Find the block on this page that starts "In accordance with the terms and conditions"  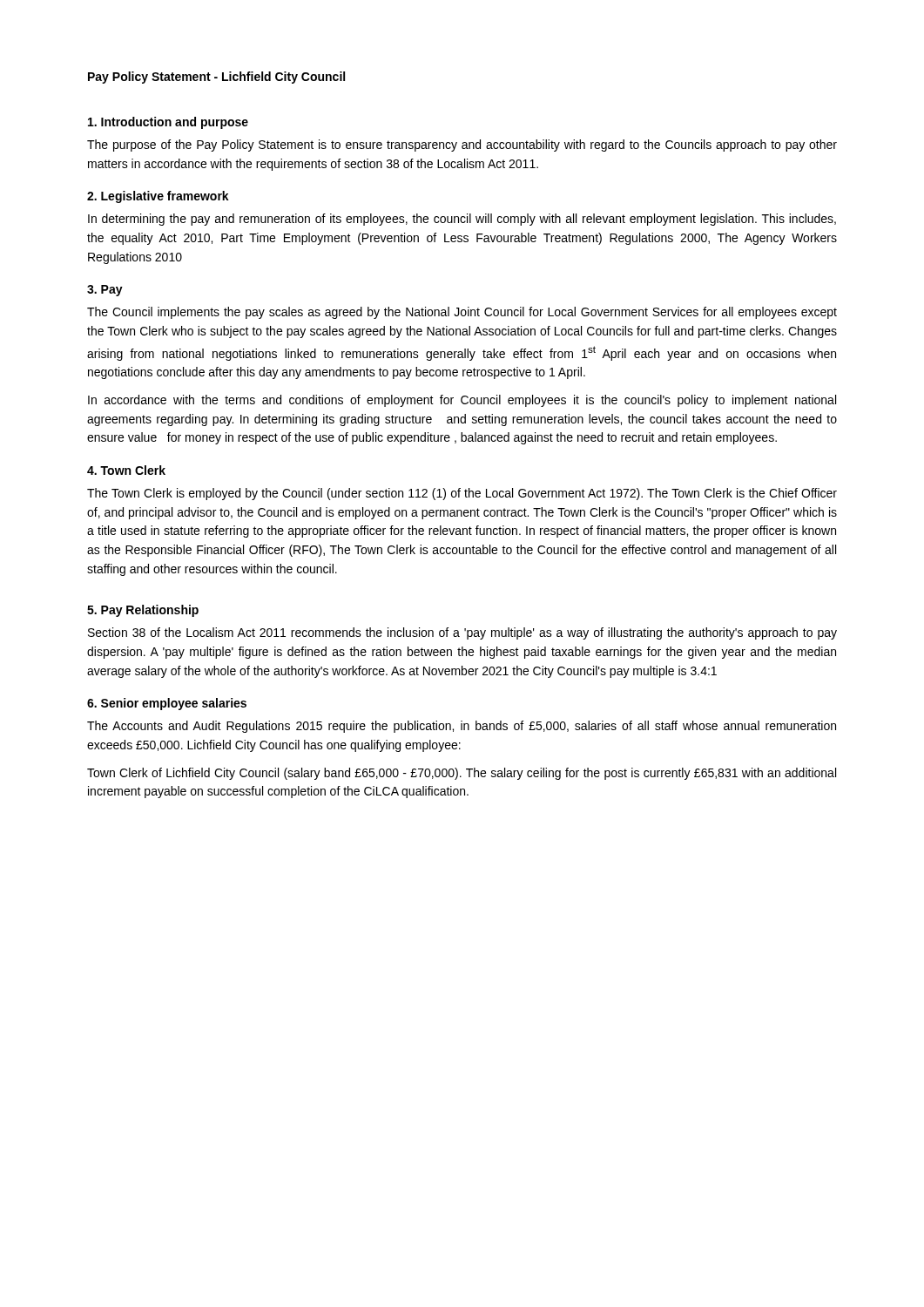[462, 419]
